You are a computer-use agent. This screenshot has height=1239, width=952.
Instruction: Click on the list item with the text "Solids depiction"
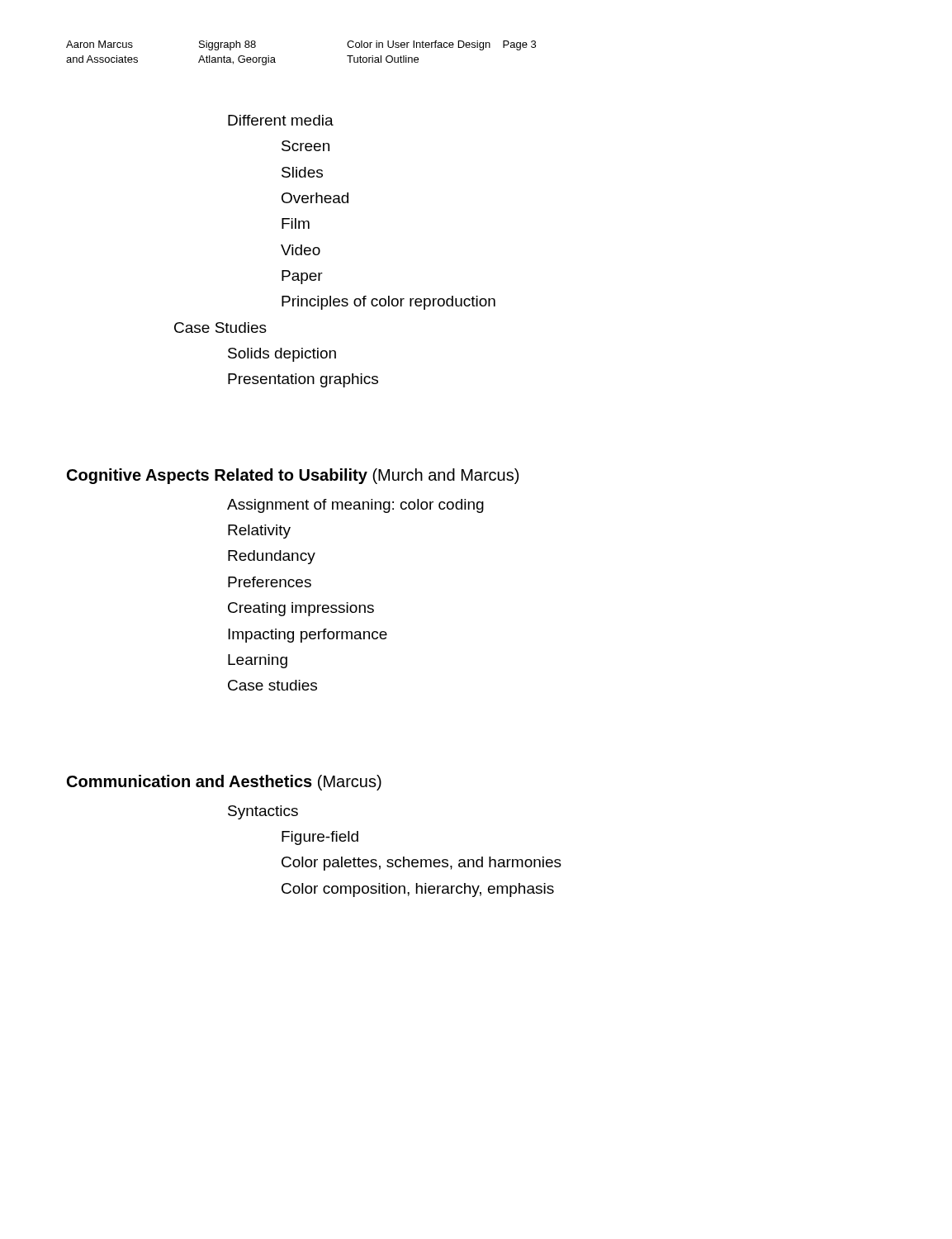point(282,353)
